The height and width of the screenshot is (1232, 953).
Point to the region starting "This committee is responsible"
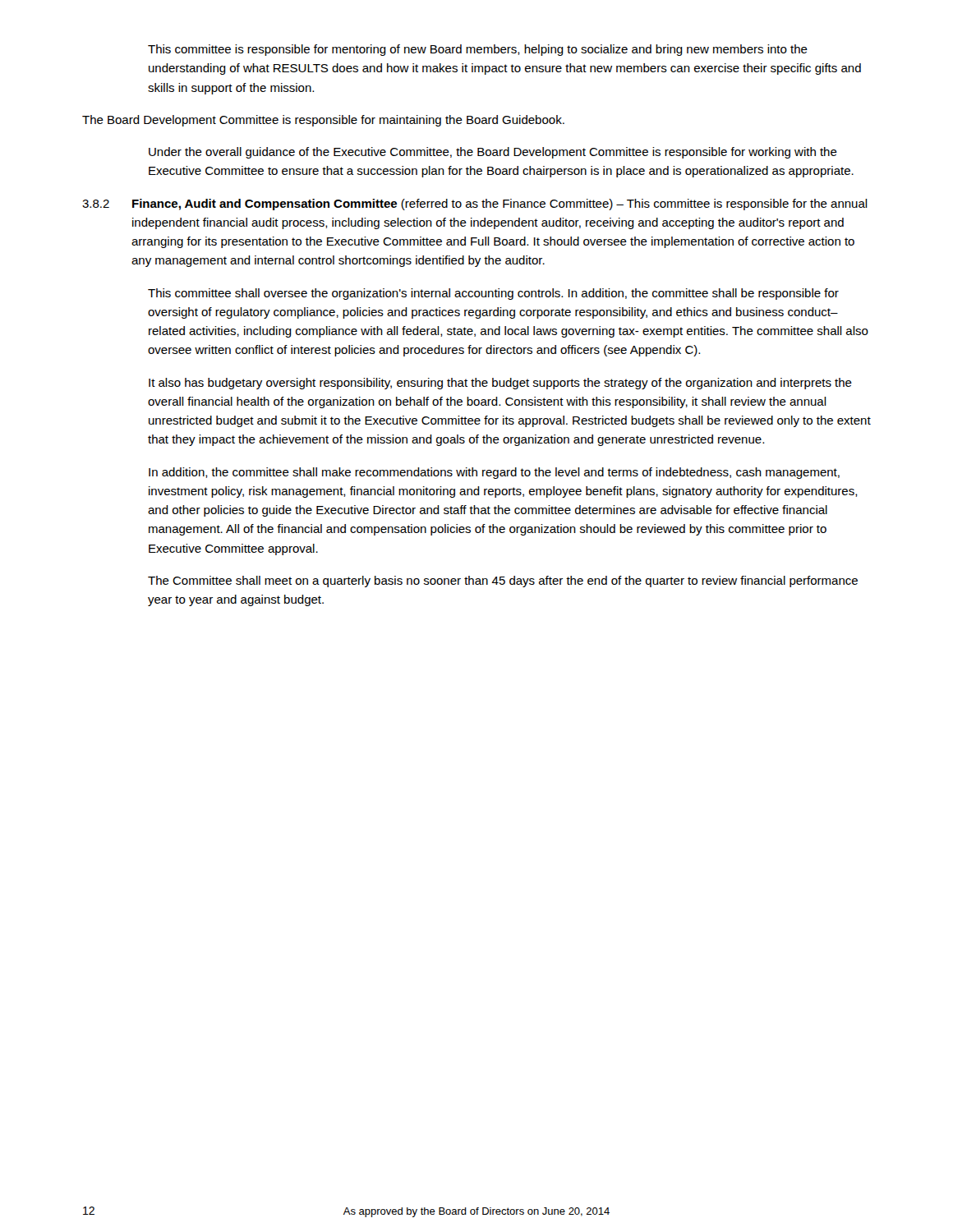point(505,68)
